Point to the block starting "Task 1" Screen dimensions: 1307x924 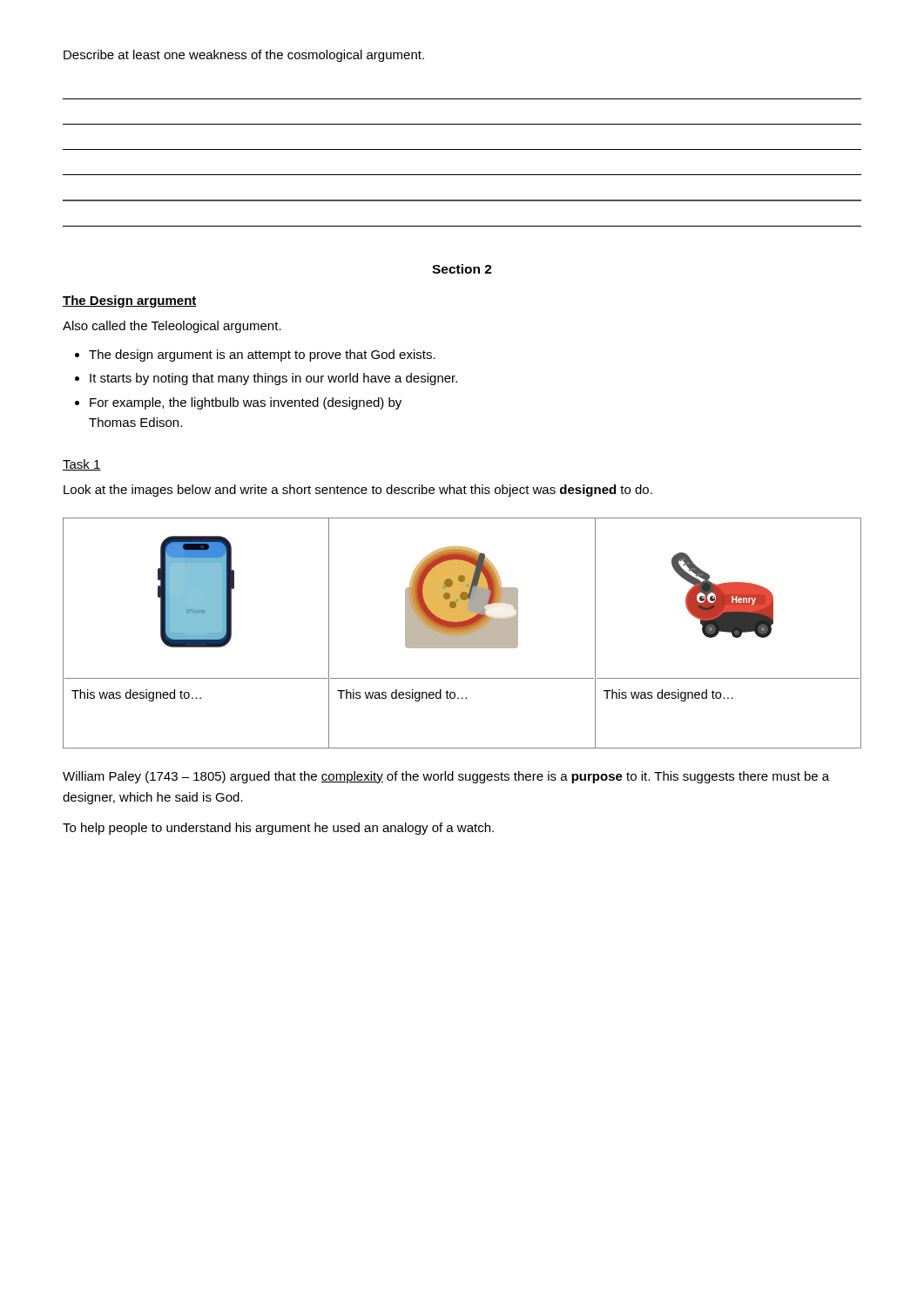82,464
